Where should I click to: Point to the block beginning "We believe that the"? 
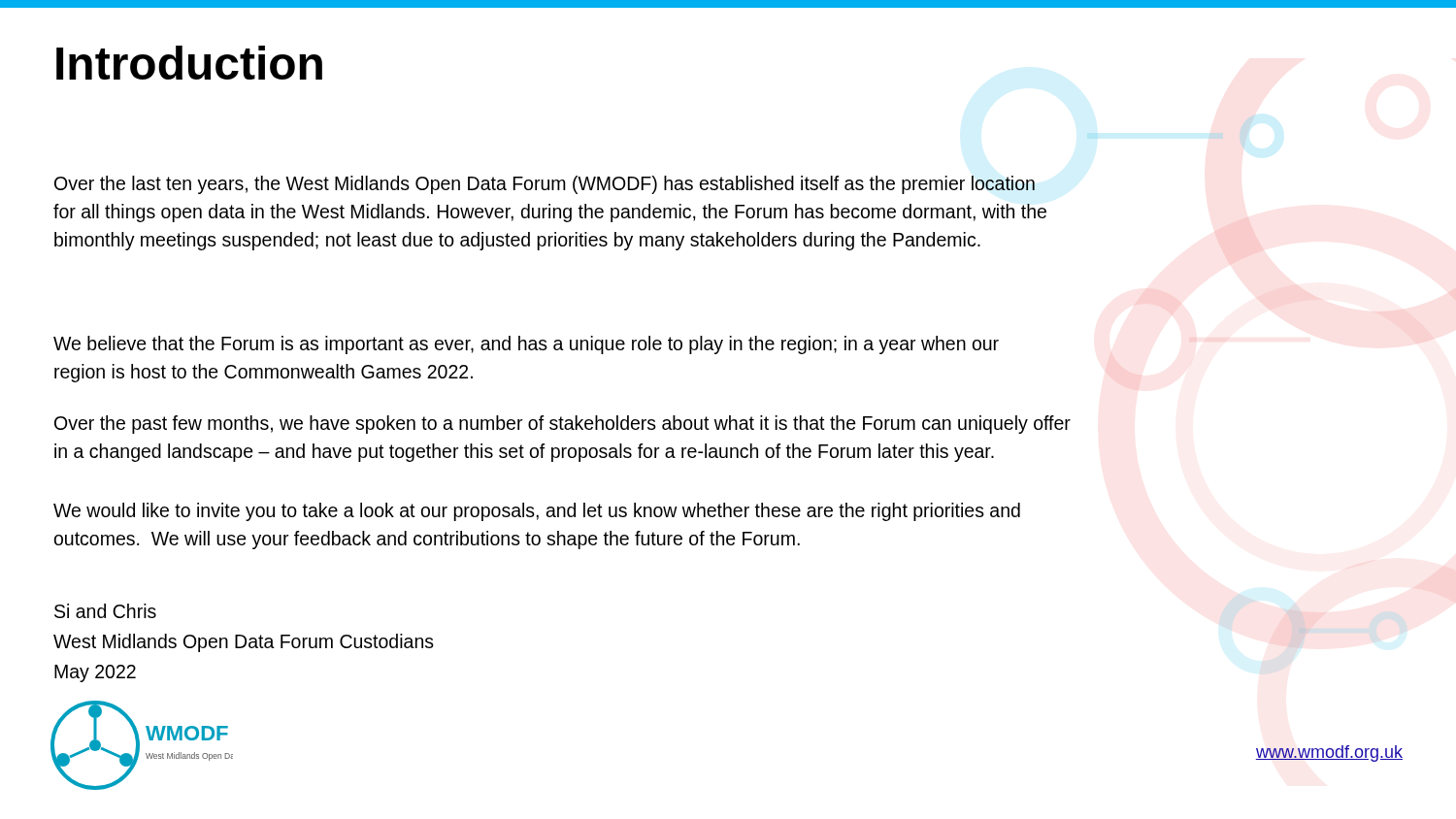[x=526, y=358]
